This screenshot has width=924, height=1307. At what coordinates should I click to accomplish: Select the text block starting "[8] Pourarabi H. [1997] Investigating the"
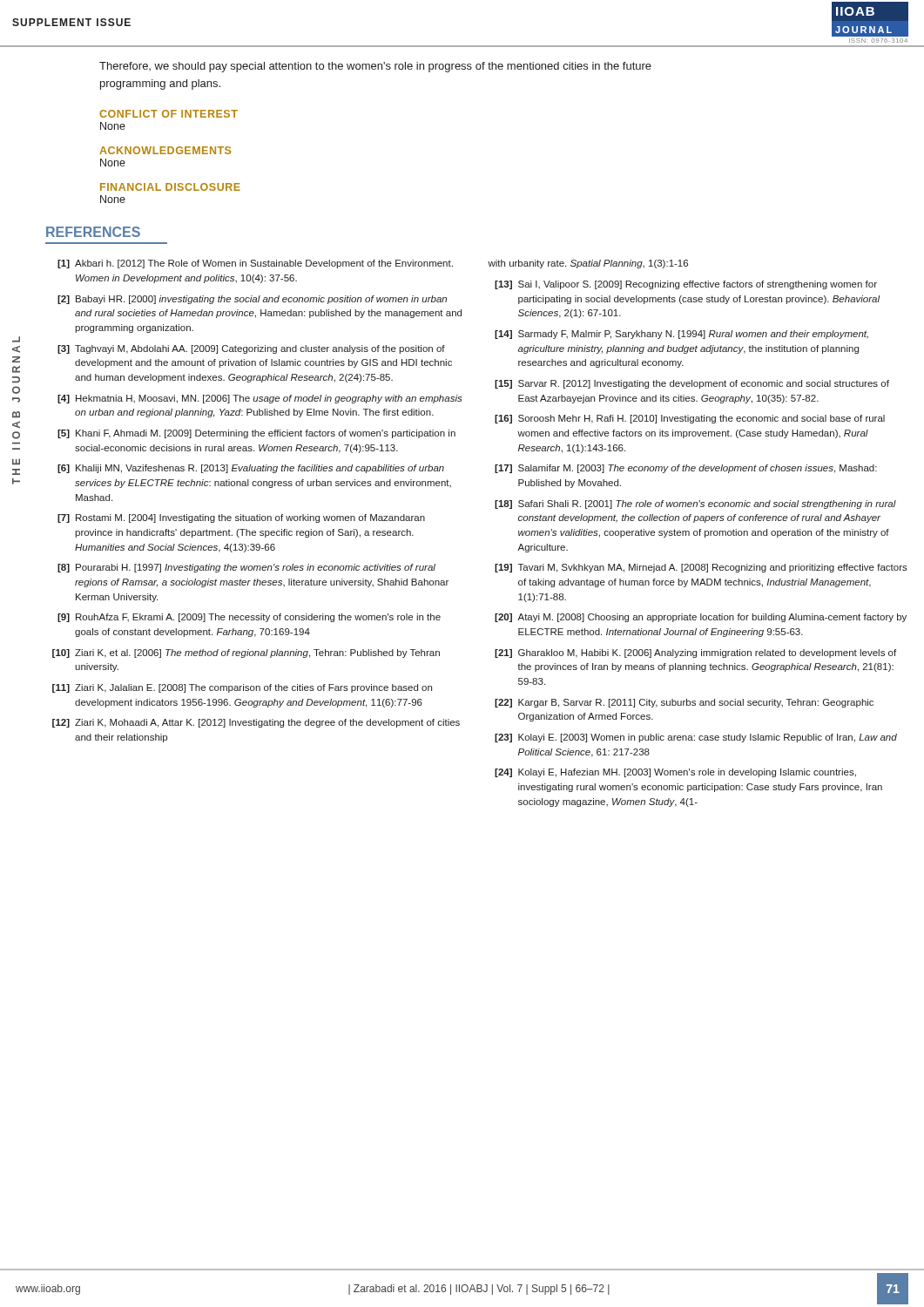pos(255,582)
